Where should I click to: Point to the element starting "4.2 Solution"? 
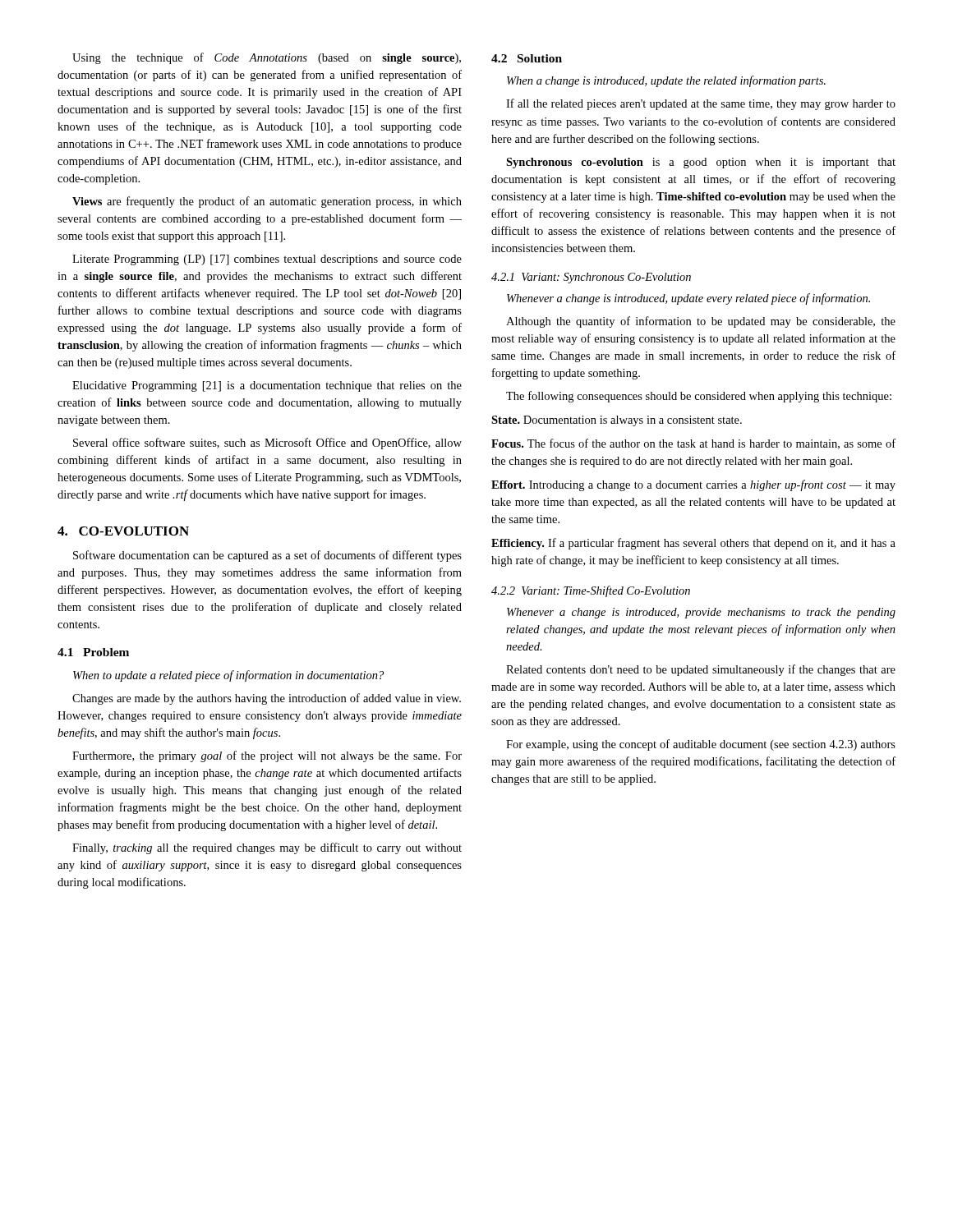[527, 58]
